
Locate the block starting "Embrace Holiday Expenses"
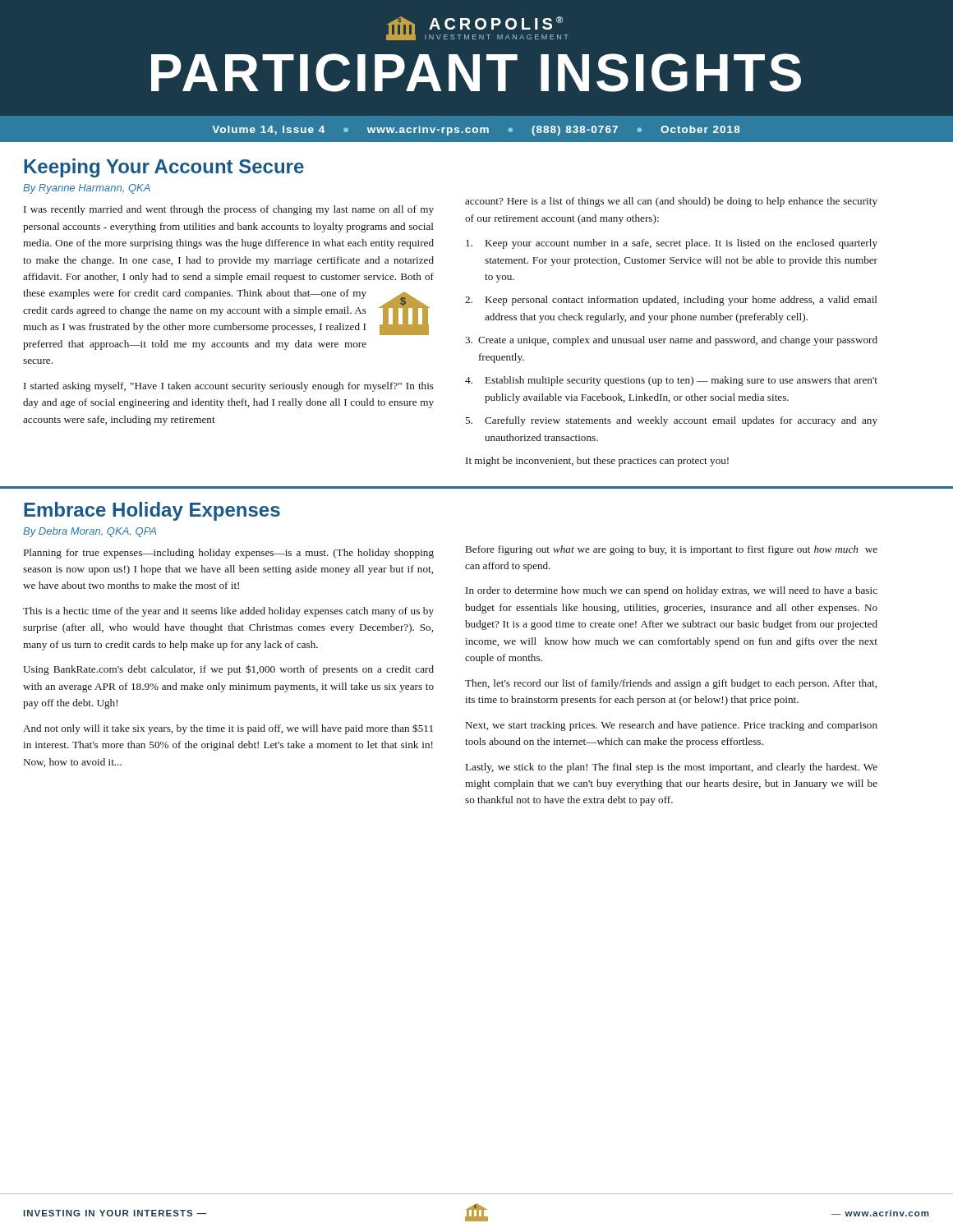pyautogui.click(x=152, y=509)
